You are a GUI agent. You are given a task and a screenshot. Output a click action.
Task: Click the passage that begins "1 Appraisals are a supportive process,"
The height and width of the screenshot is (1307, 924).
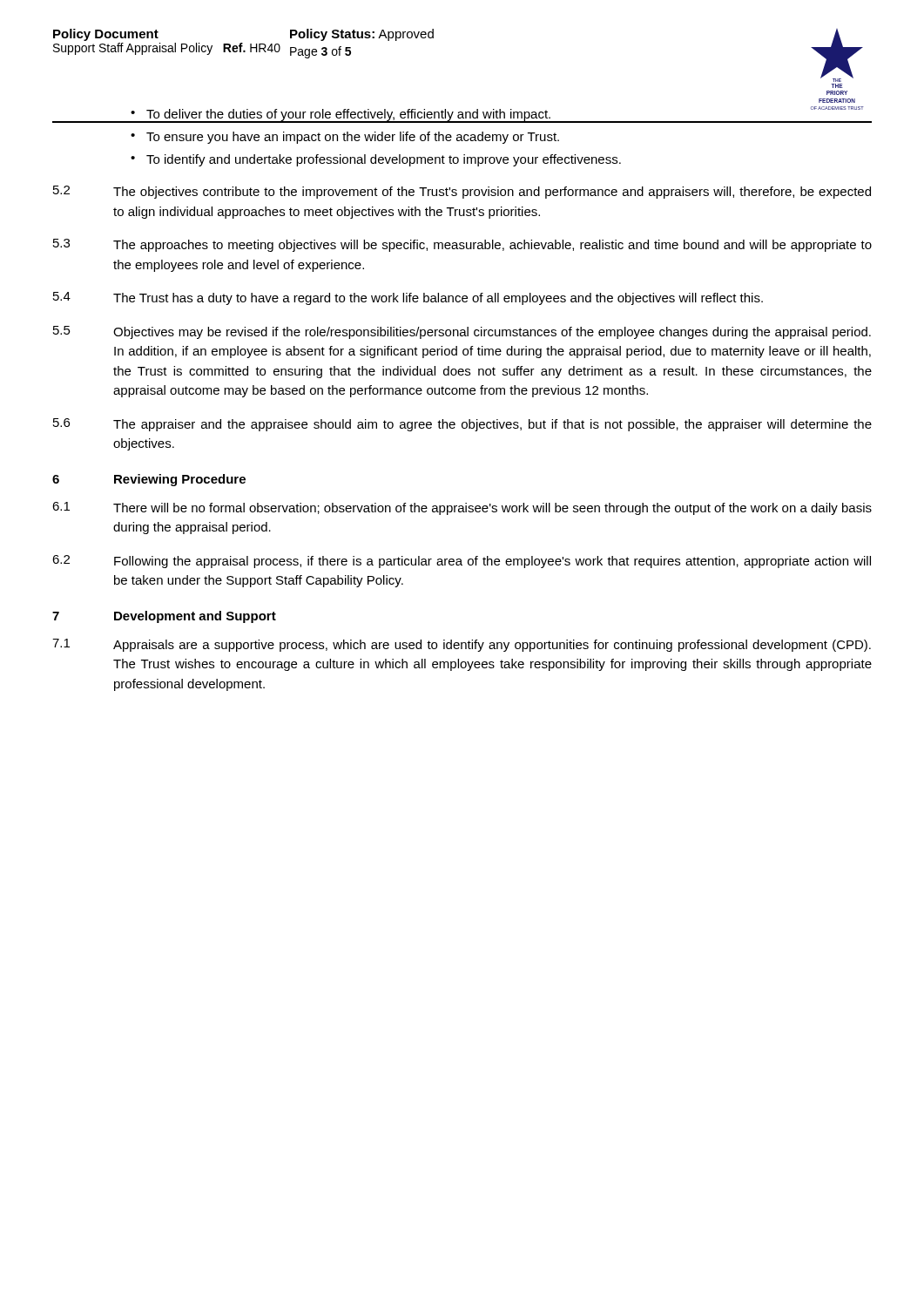pyautogui.click(x=462, y=664)
